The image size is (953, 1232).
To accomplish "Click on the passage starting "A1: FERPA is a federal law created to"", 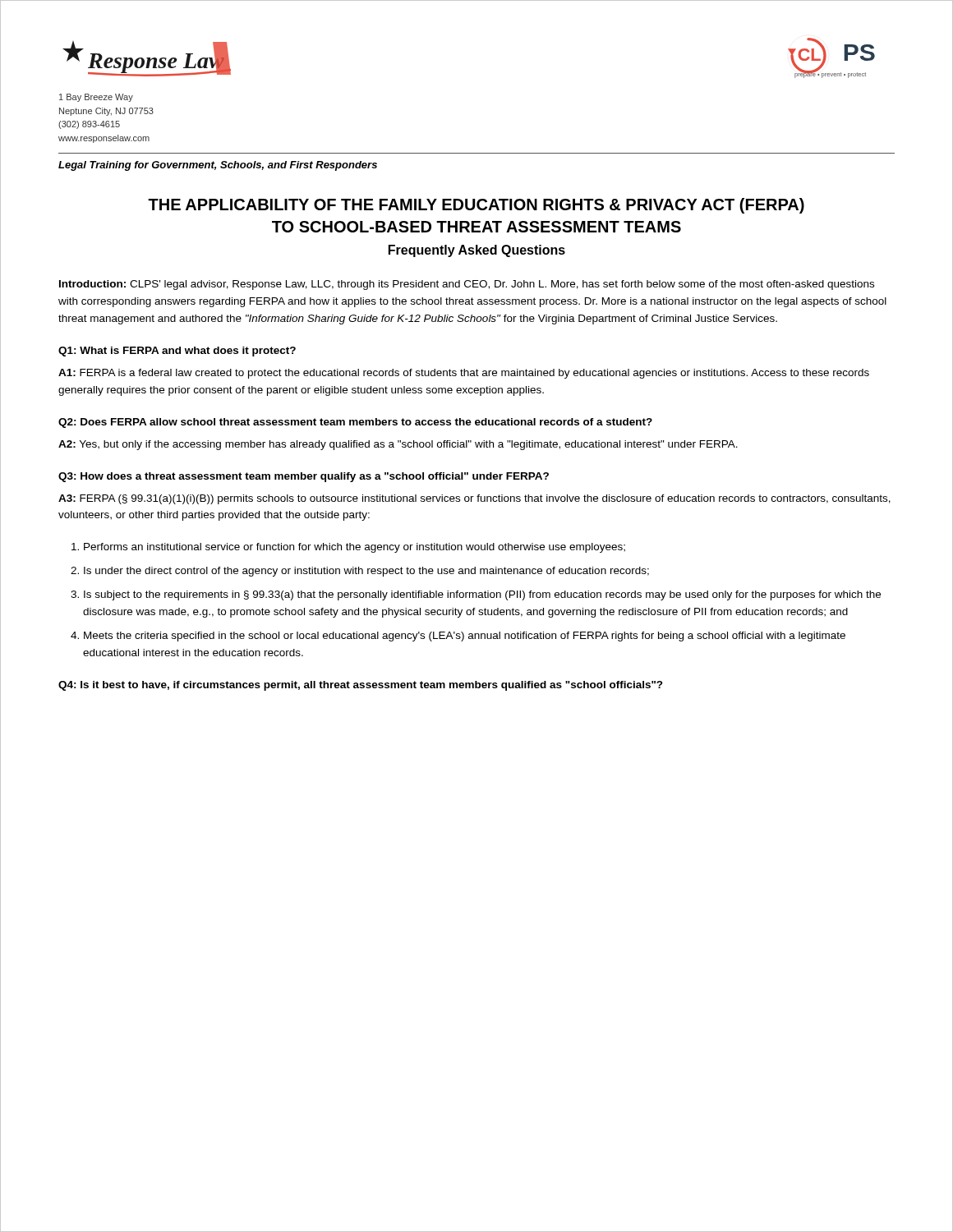I will (x=464, y=381).
